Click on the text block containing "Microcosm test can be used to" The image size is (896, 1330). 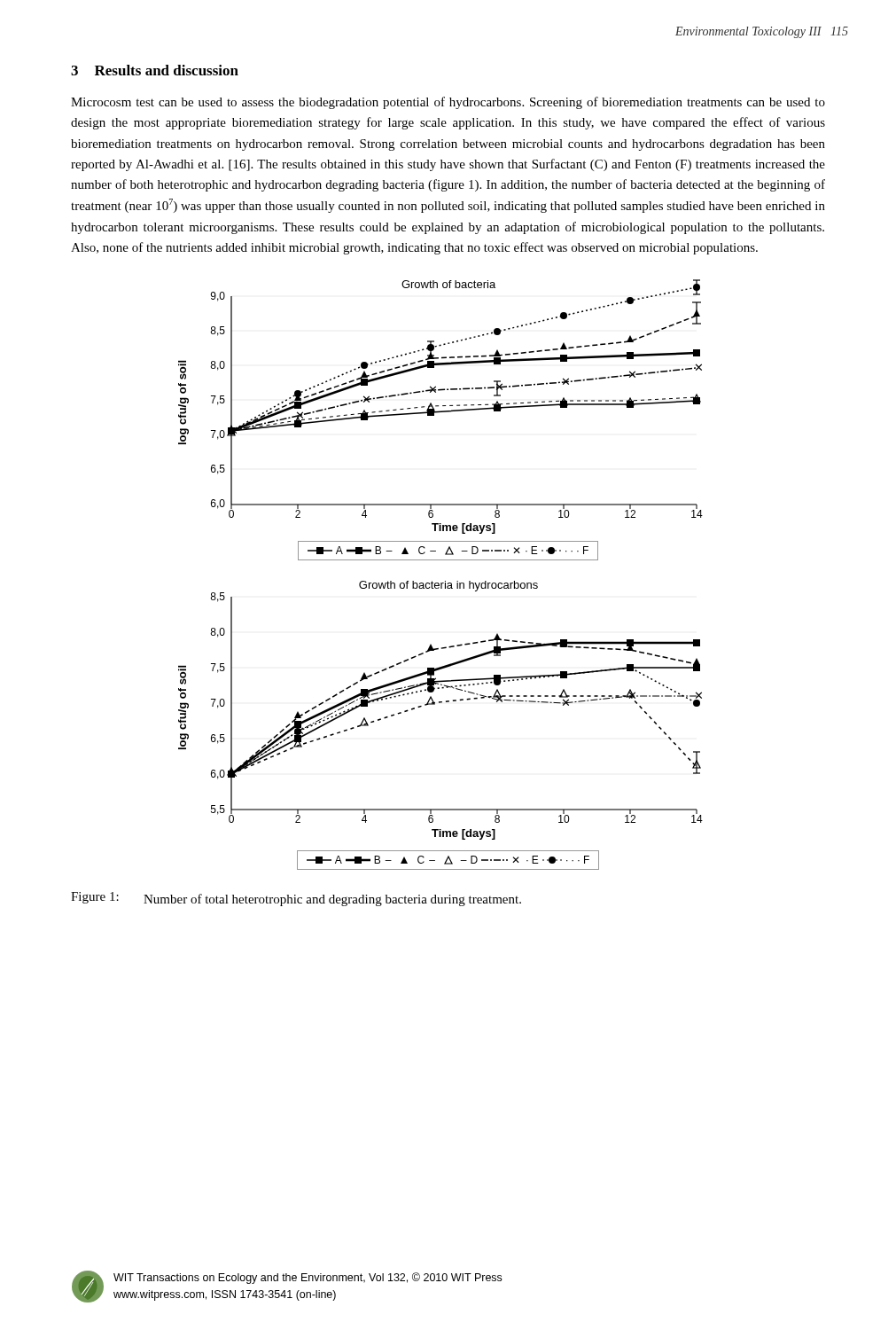[x=448, y=175]
